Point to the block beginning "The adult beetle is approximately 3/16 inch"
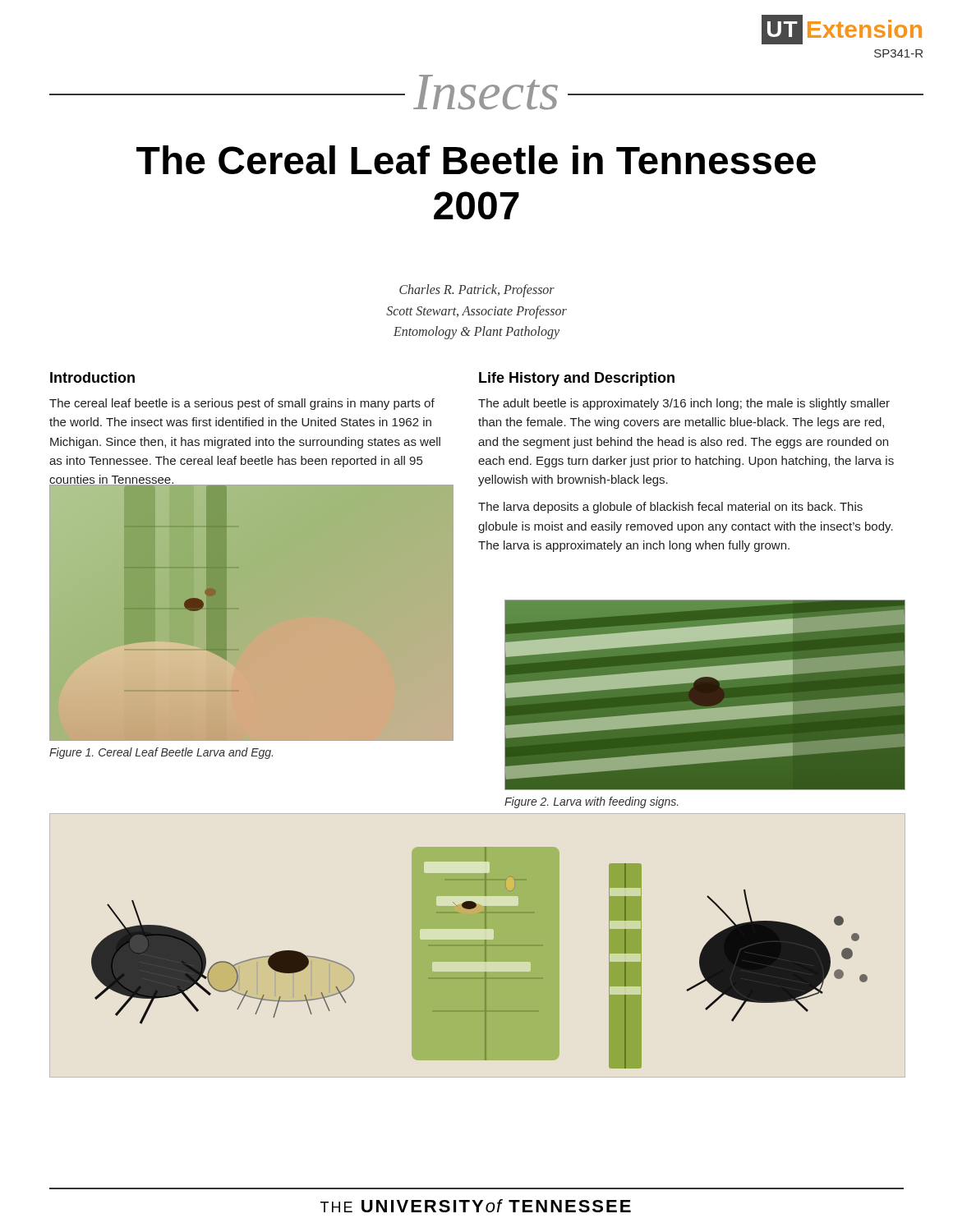This screenshot has width=953, height=1232. point(686,441)
